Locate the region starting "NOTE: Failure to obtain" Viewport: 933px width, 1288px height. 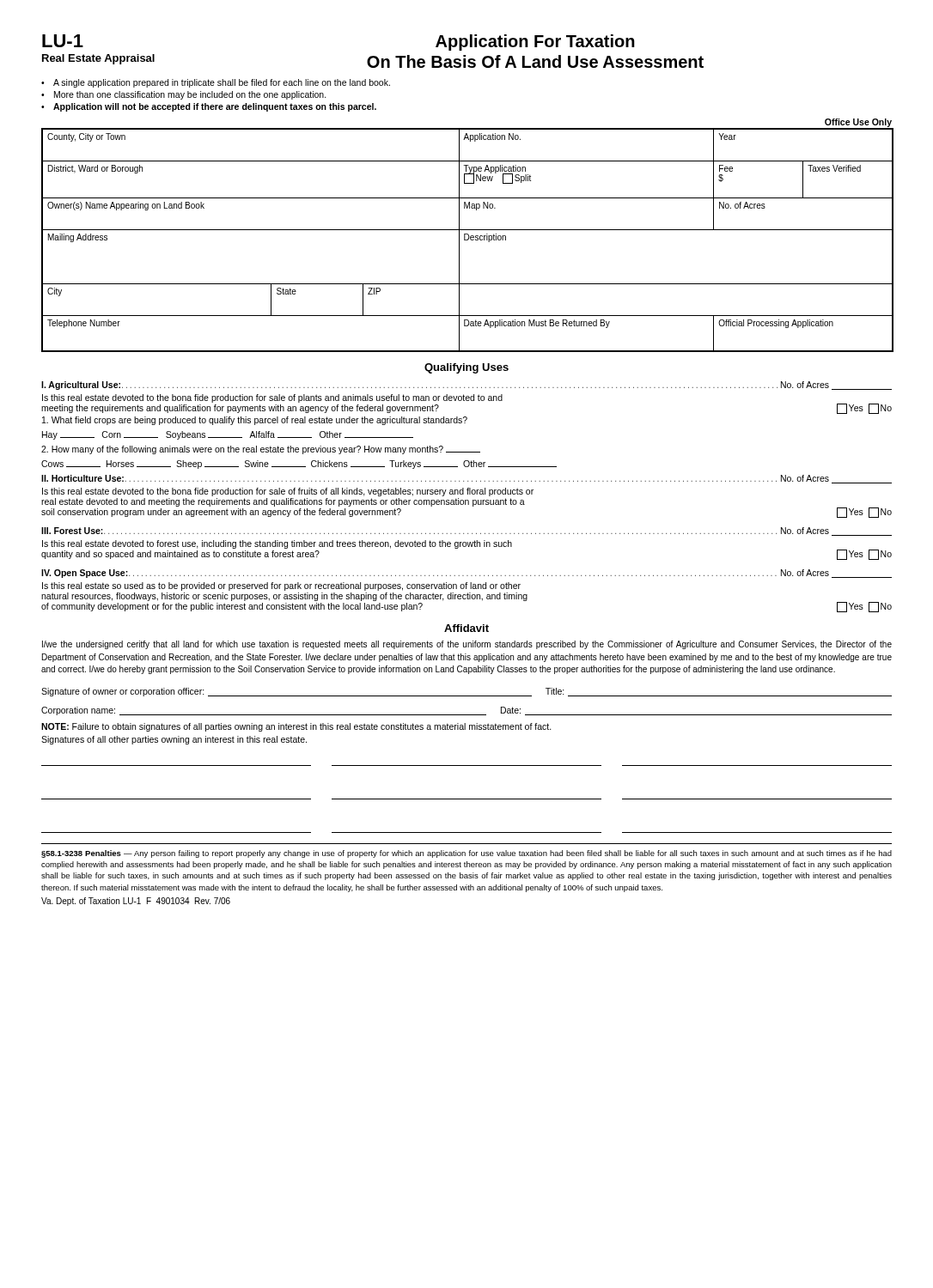(x=296, y=726)
